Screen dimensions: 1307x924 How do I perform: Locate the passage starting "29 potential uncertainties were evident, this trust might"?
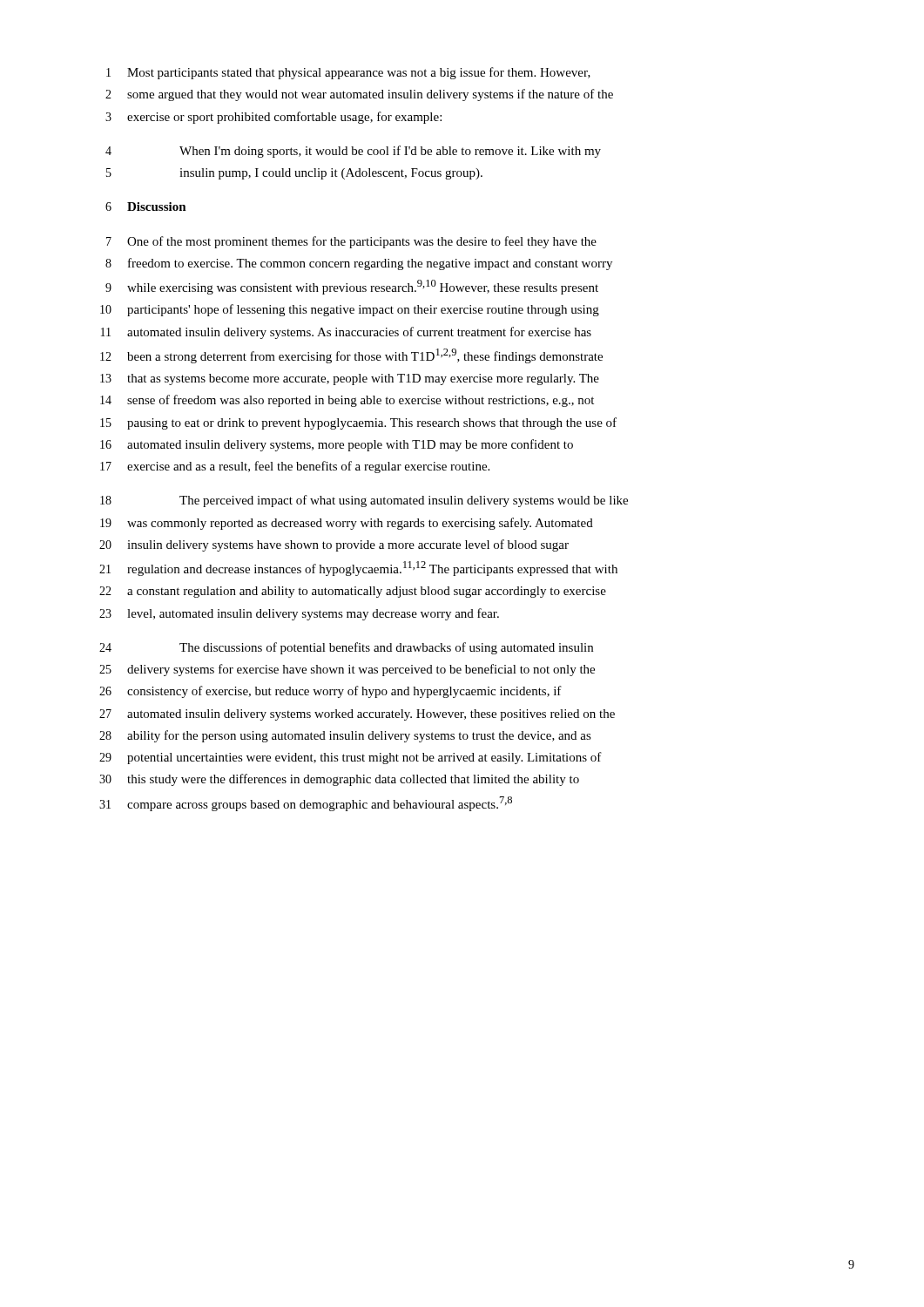[x=471, y=758]
